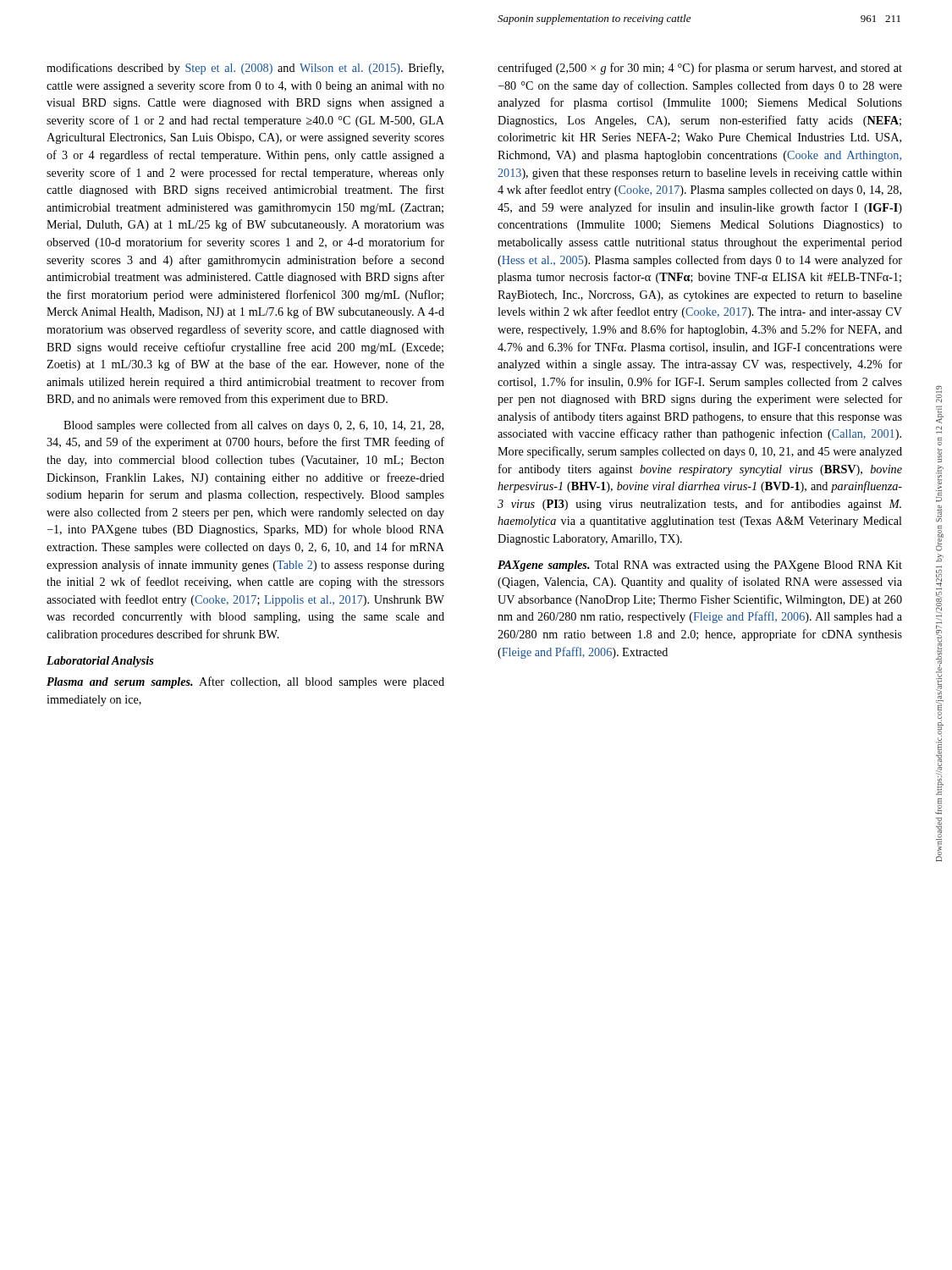Point to the element starting "modifications described by Step et al."
The width and height of the screenshot is (952, 1270).
[245, 234]
